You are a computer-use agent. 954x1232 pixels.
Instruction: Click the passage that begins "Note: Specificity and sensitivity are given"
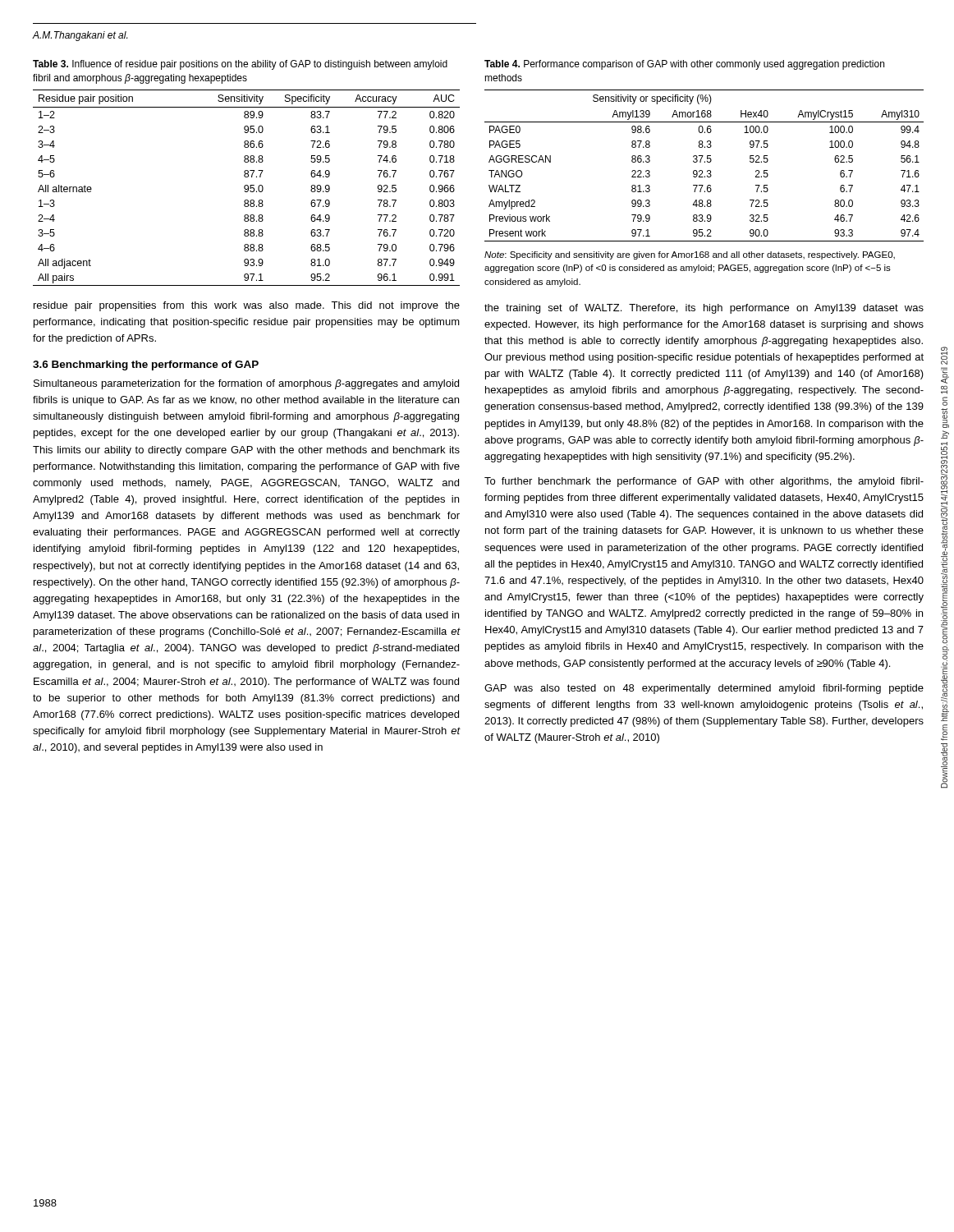click(690, 268)
